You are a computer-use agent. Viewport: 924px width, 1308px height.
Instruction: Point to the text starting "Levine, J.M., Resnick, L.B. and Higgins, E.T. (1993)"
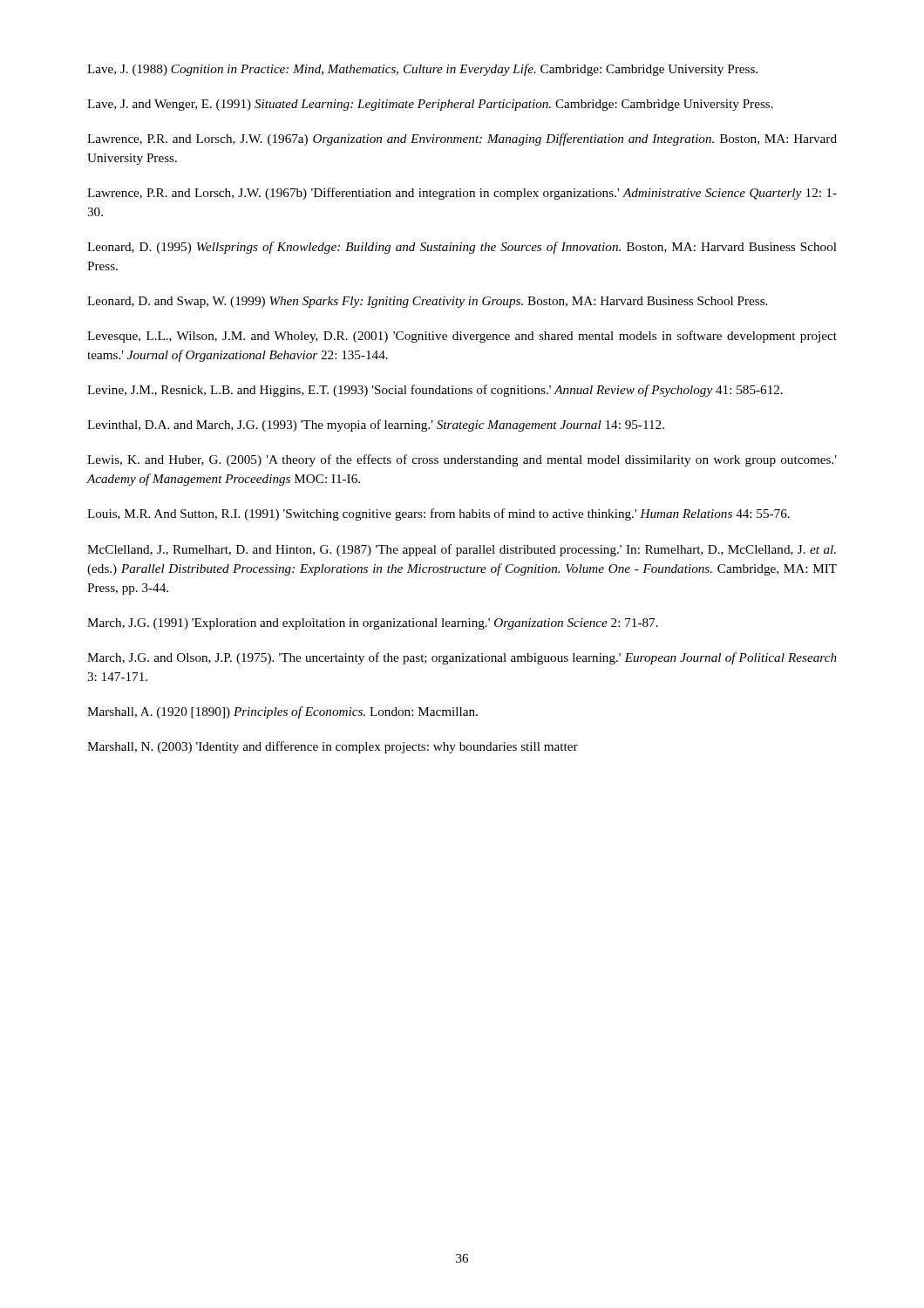click(x=435, y=390)
